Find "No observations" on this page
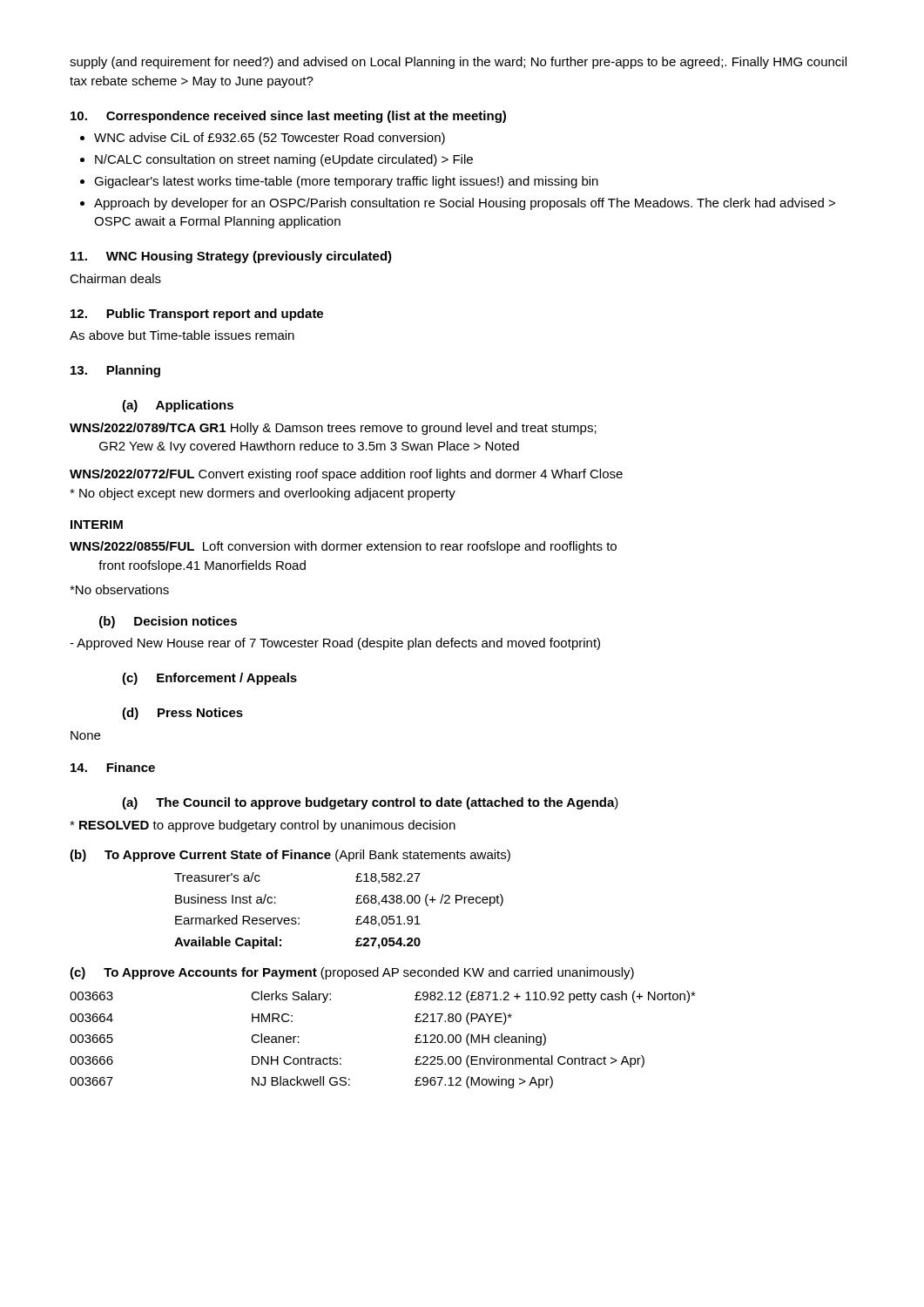The height and width of the screenshot is (1307, 924). click(119, 589)
